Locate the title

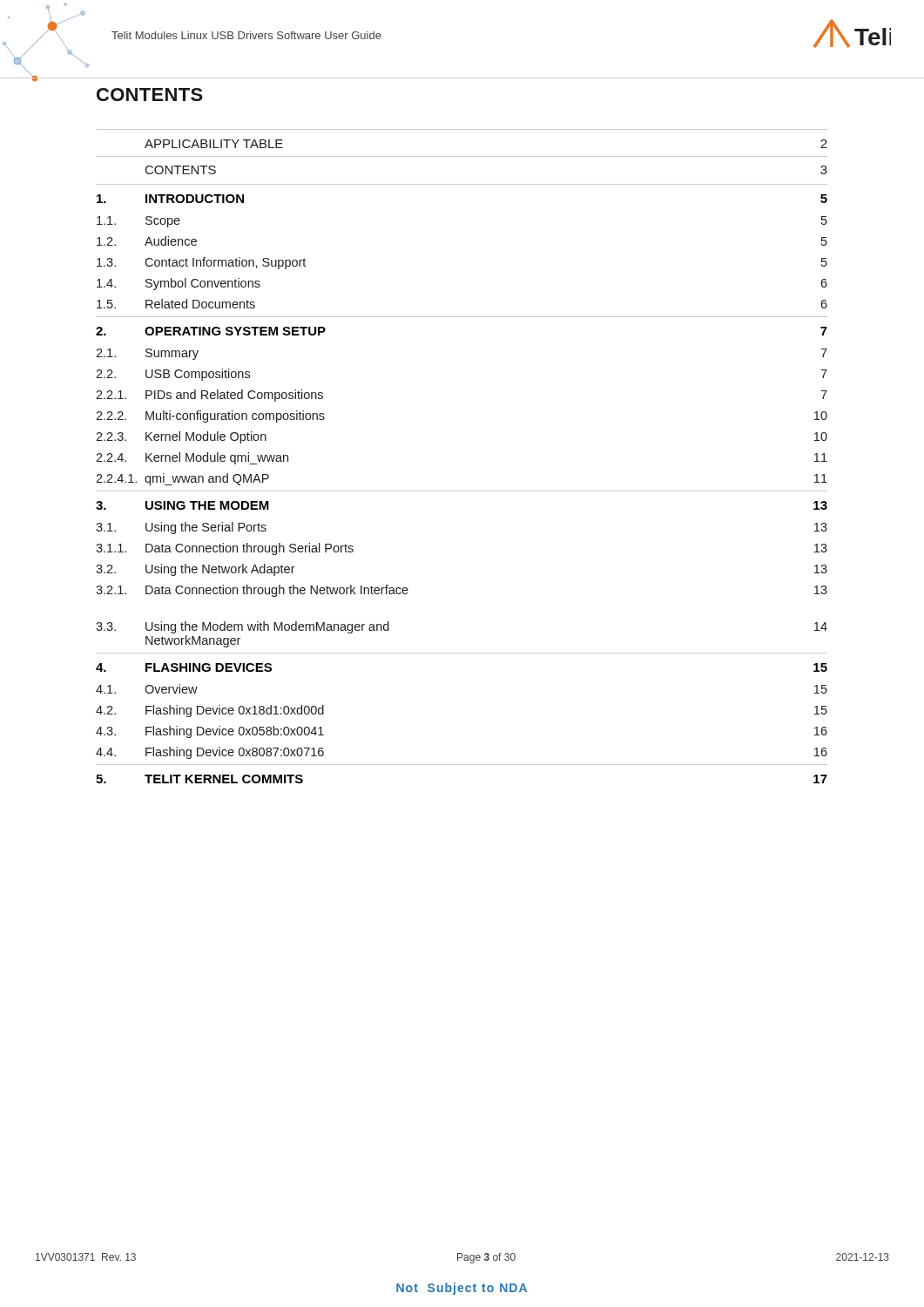click(150, 95)
